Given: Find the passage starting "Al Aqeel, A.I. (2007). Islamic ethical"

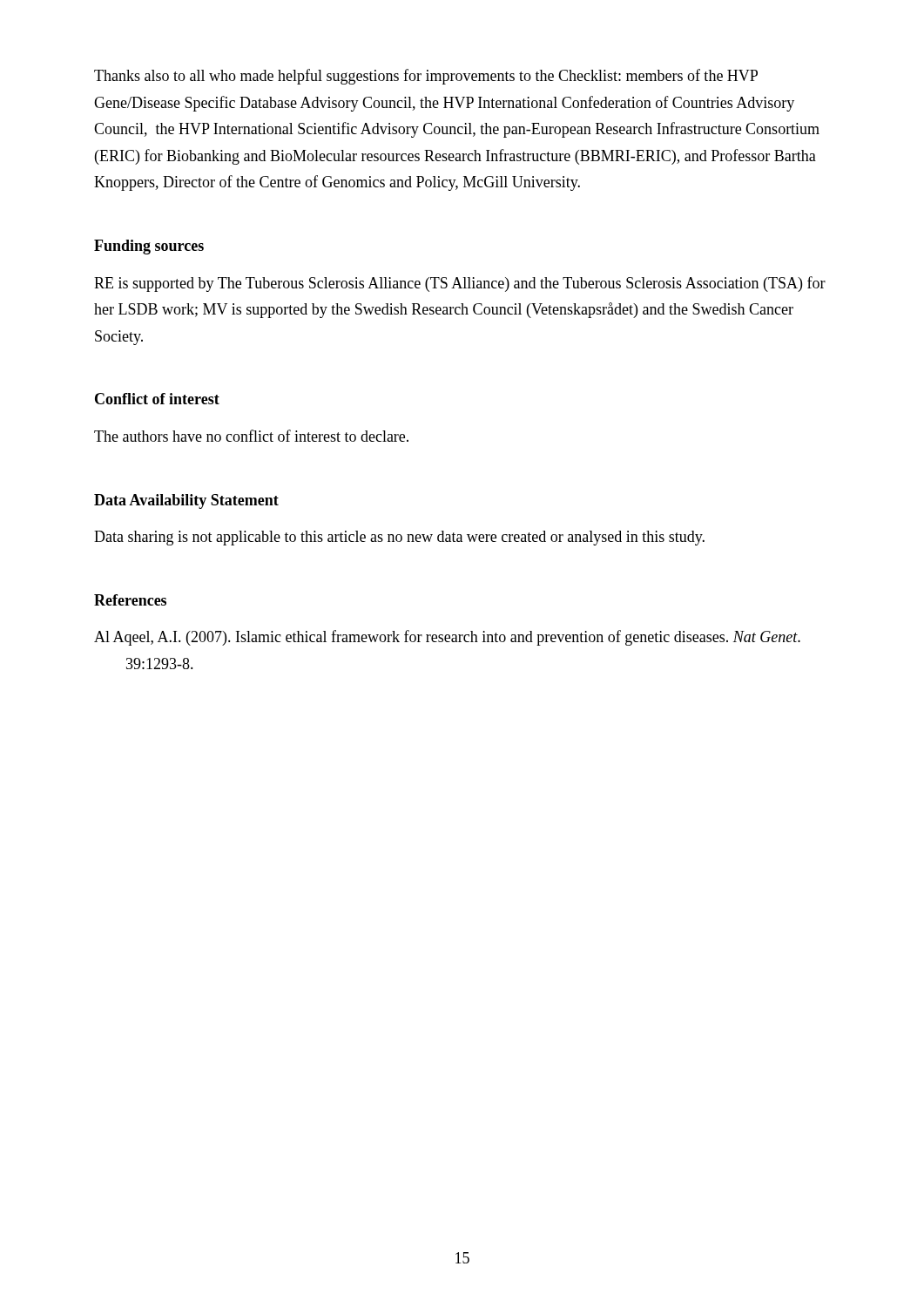Looking at the screenshot, I should point(448,651).
